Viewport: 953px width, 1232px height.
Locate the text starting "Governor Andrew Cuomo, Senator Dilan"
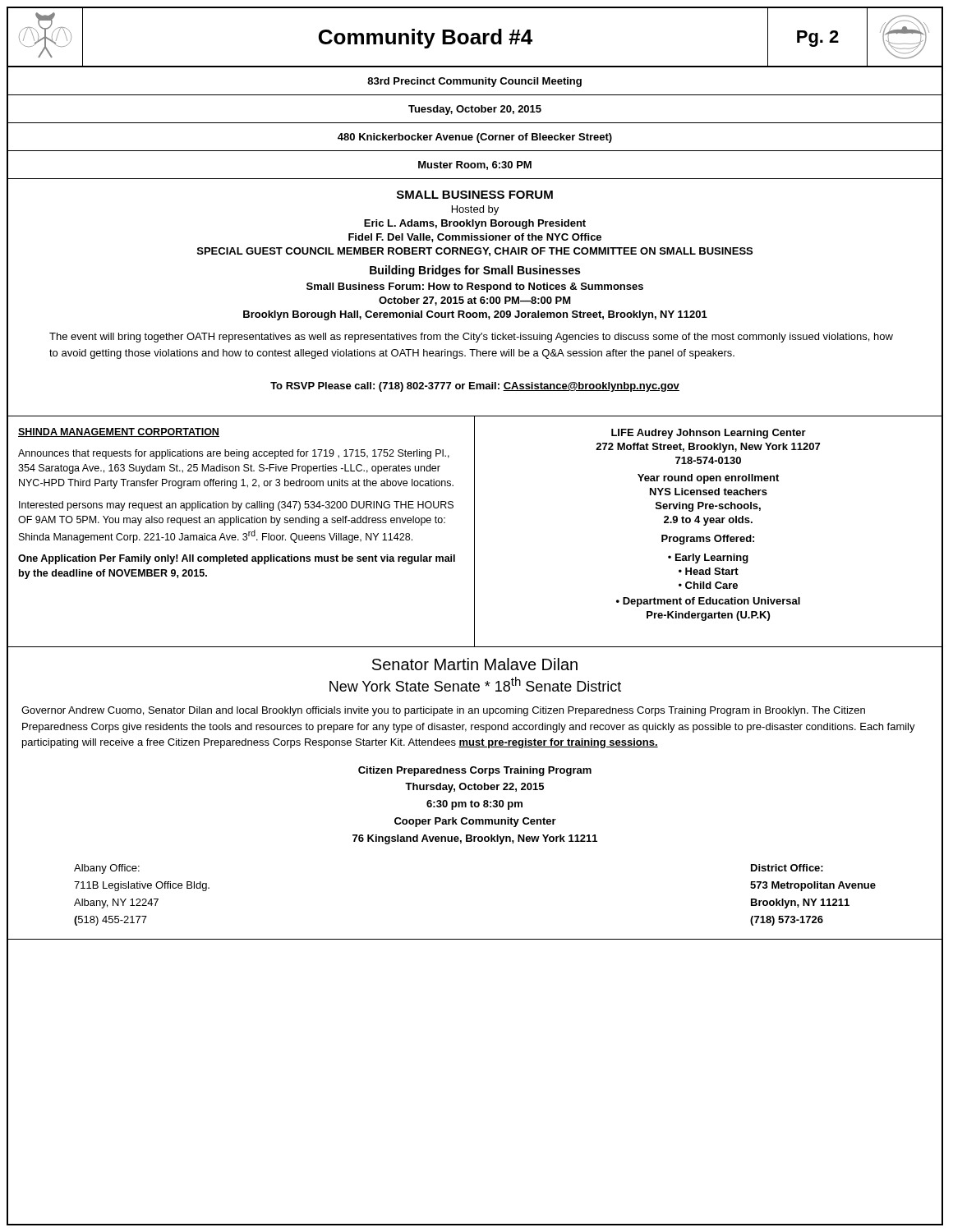point(468,726)
